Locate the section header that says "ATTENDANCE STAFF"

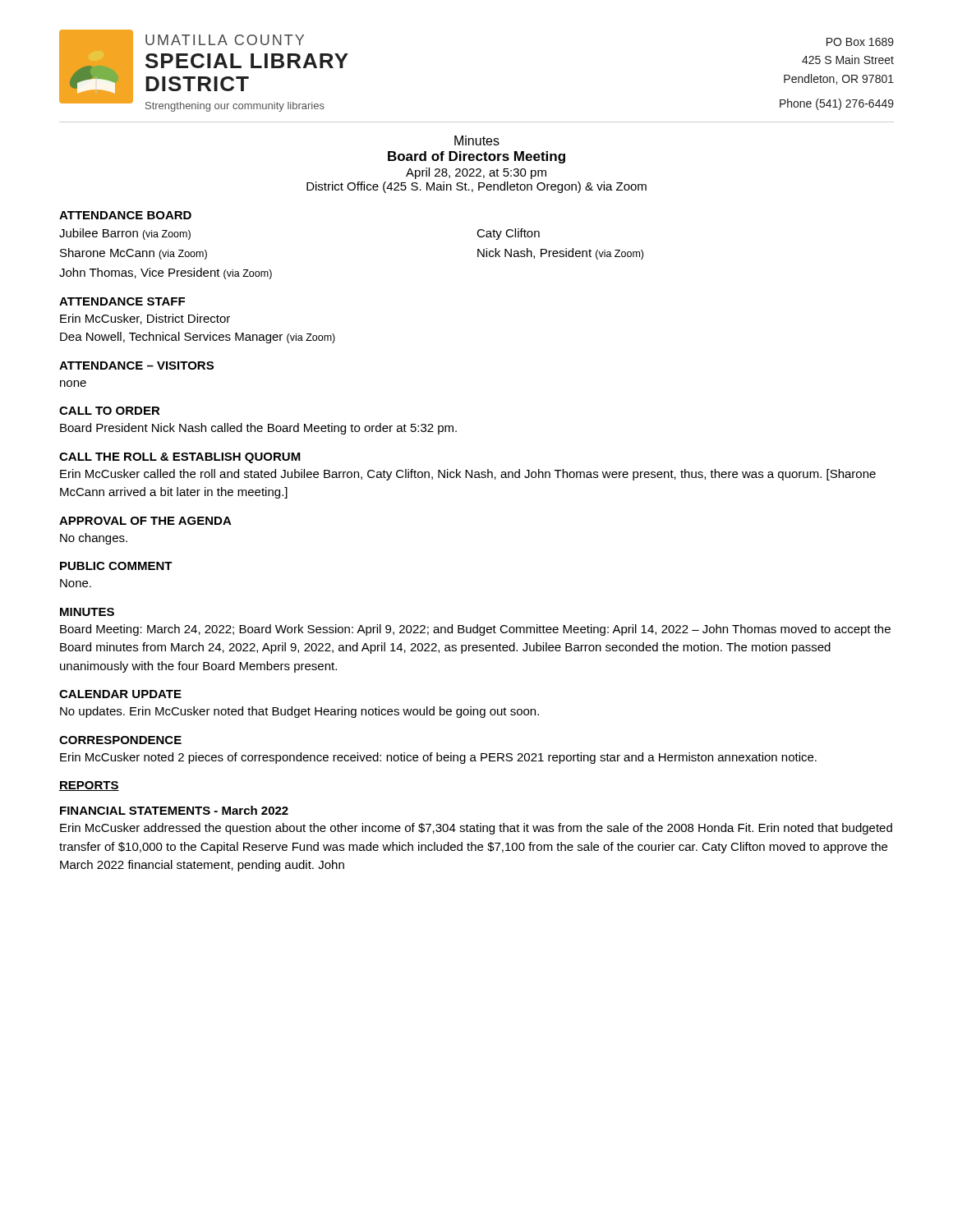(x=122, y=301)
